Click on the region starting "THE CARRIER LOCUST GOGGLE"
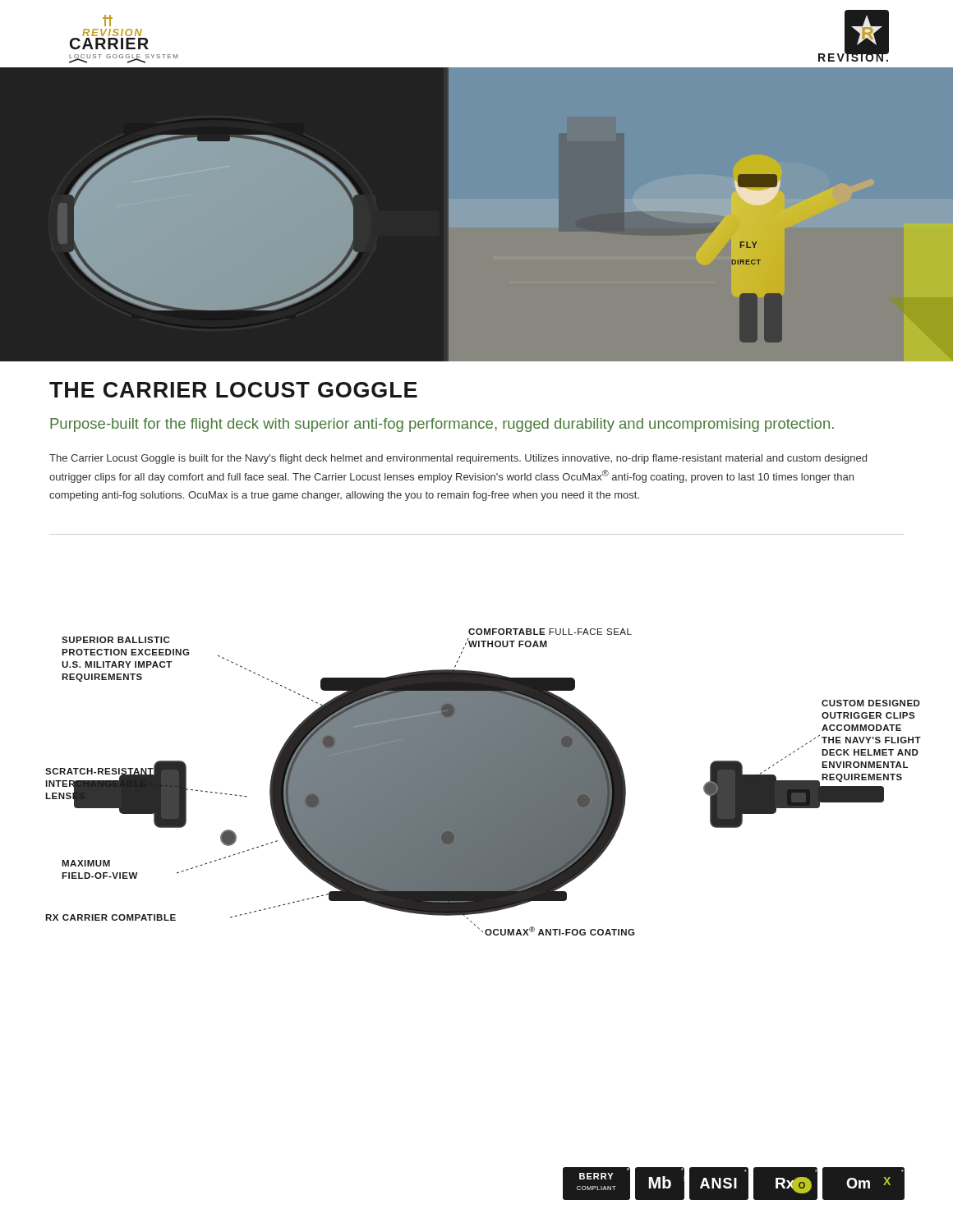Screen dimensions: 1232x953 tap(234, 390)
